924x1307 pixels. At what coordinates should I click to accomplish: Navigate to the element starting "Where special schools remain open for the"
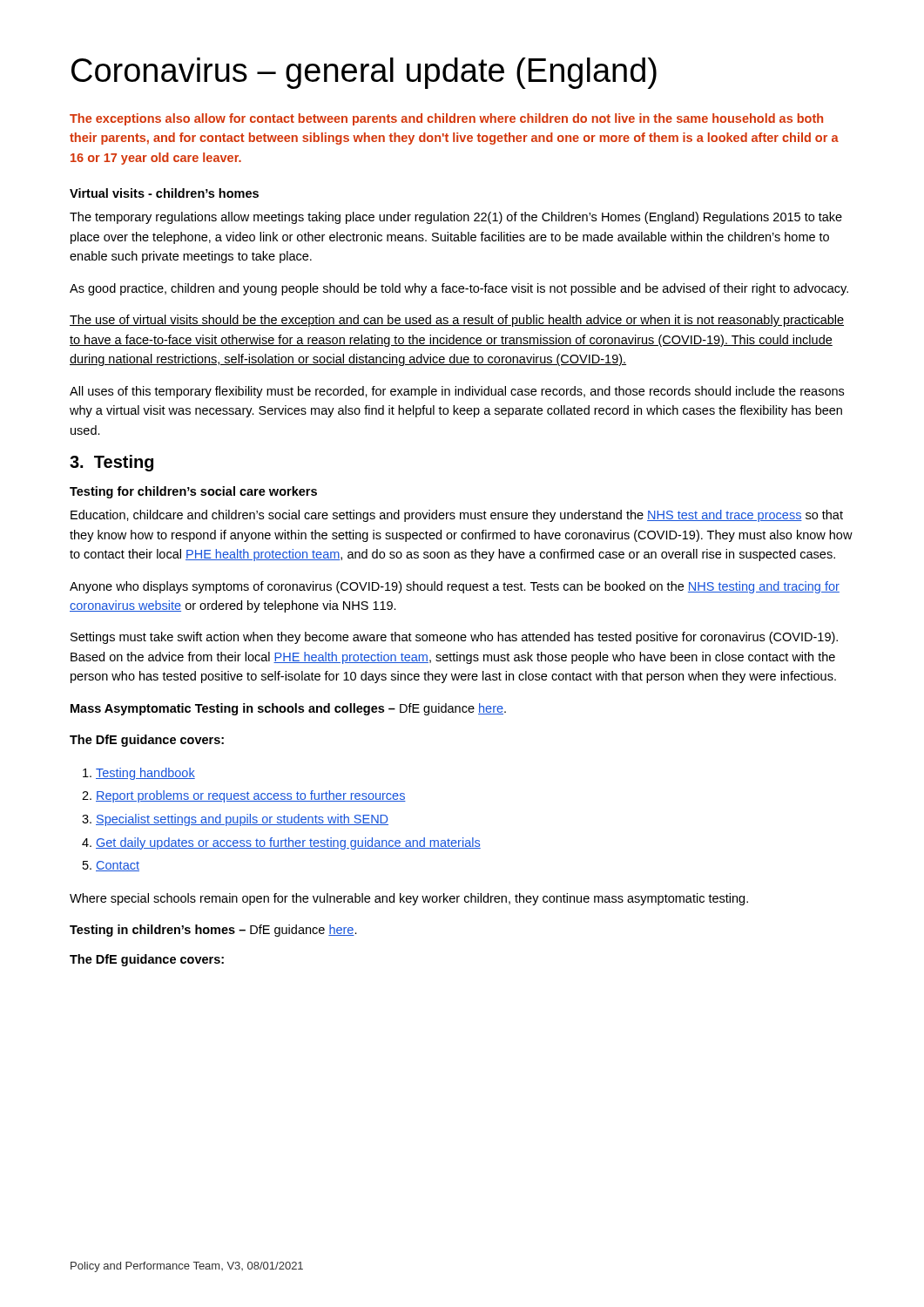coord(409,898)
